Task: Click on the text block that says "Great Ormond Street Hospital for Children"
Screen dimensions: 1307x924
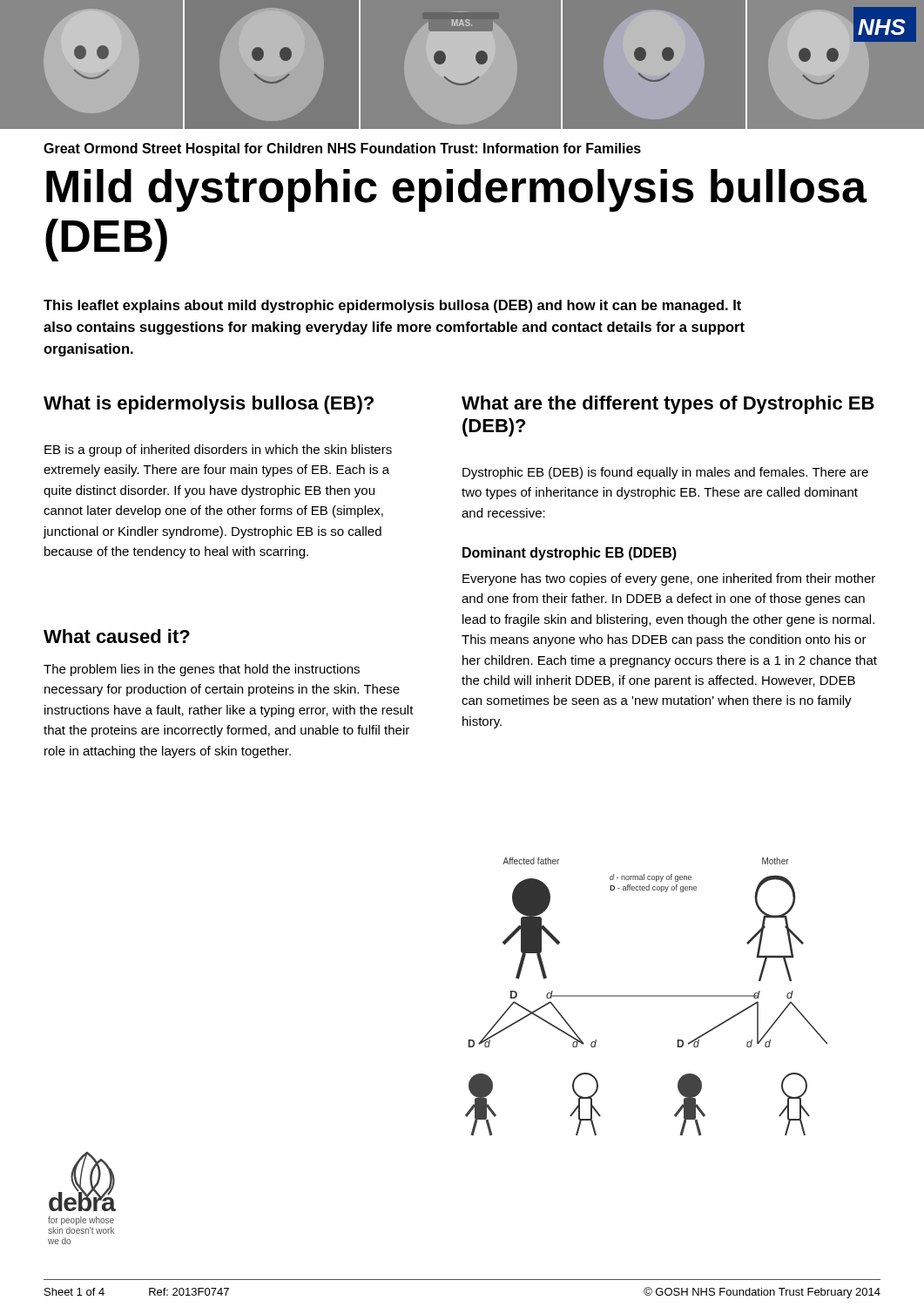Action: point(342,149)
